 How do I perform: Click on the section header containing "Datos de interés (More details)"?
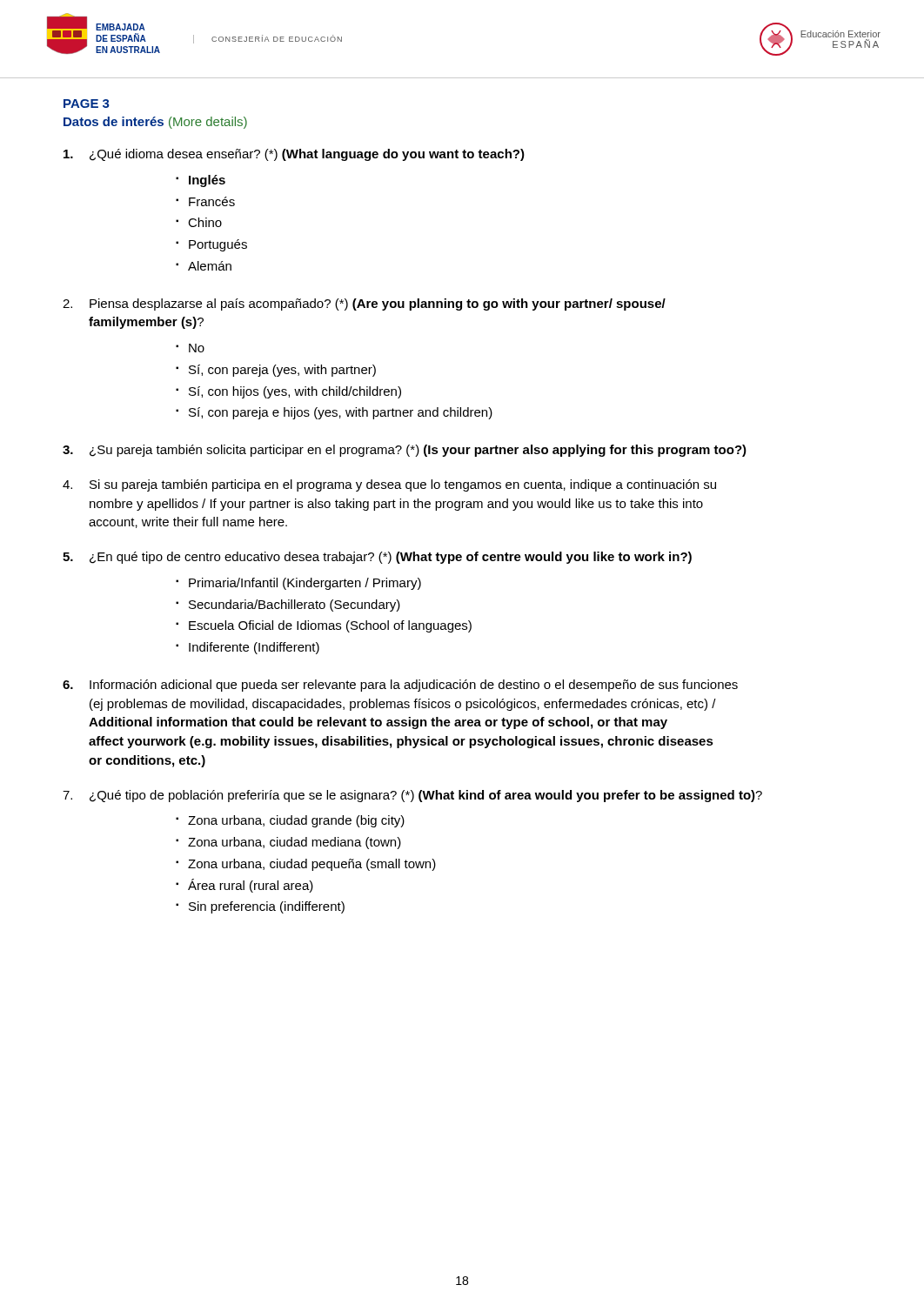click(155, 121)
